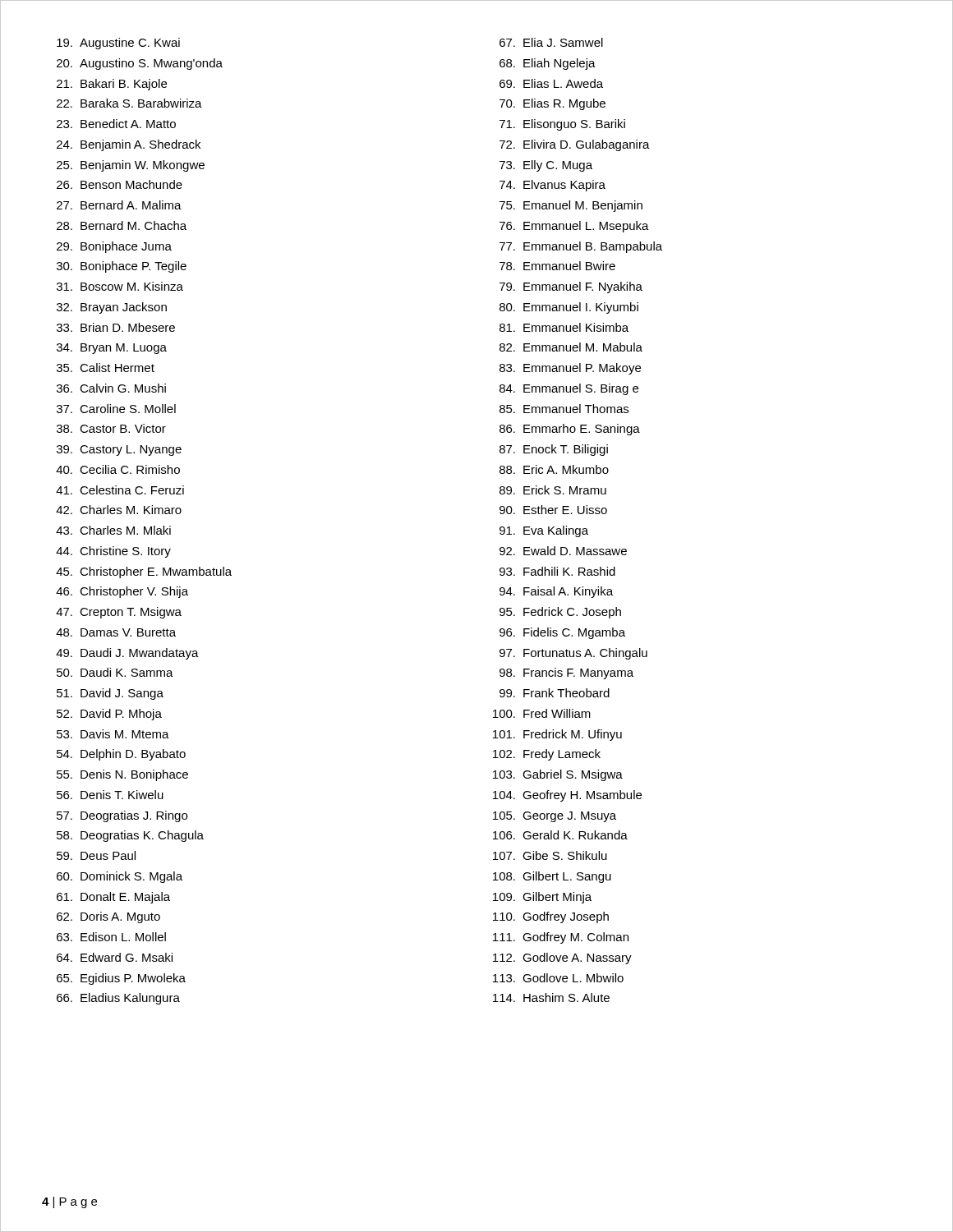The width and height of the screenshot is (953, 1232).
Task: Find "41.Celestina C. Feruzi" on this page
Action: coord(120,490)
